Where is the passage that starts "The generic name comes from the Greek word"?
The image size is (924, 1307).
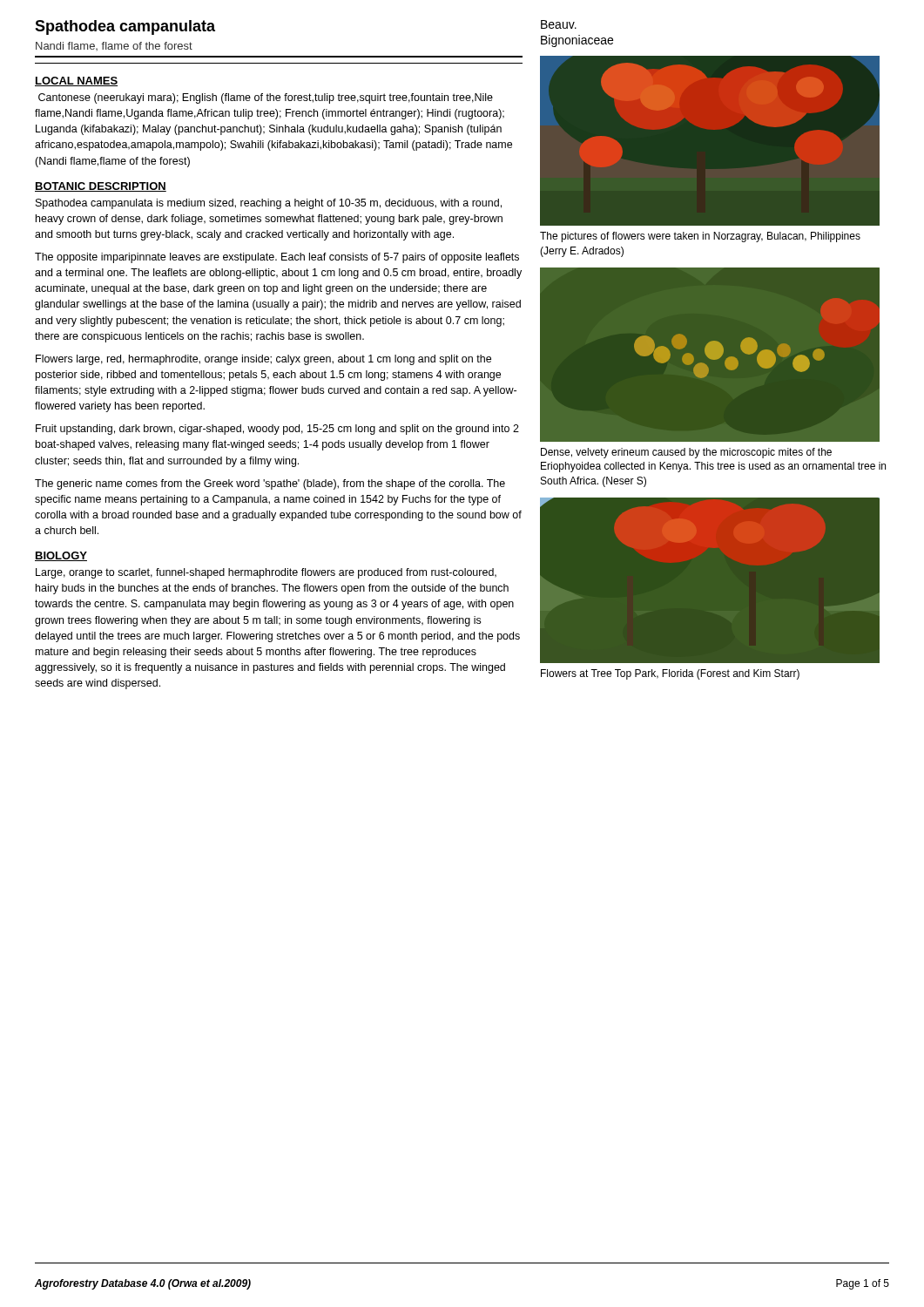278,507
